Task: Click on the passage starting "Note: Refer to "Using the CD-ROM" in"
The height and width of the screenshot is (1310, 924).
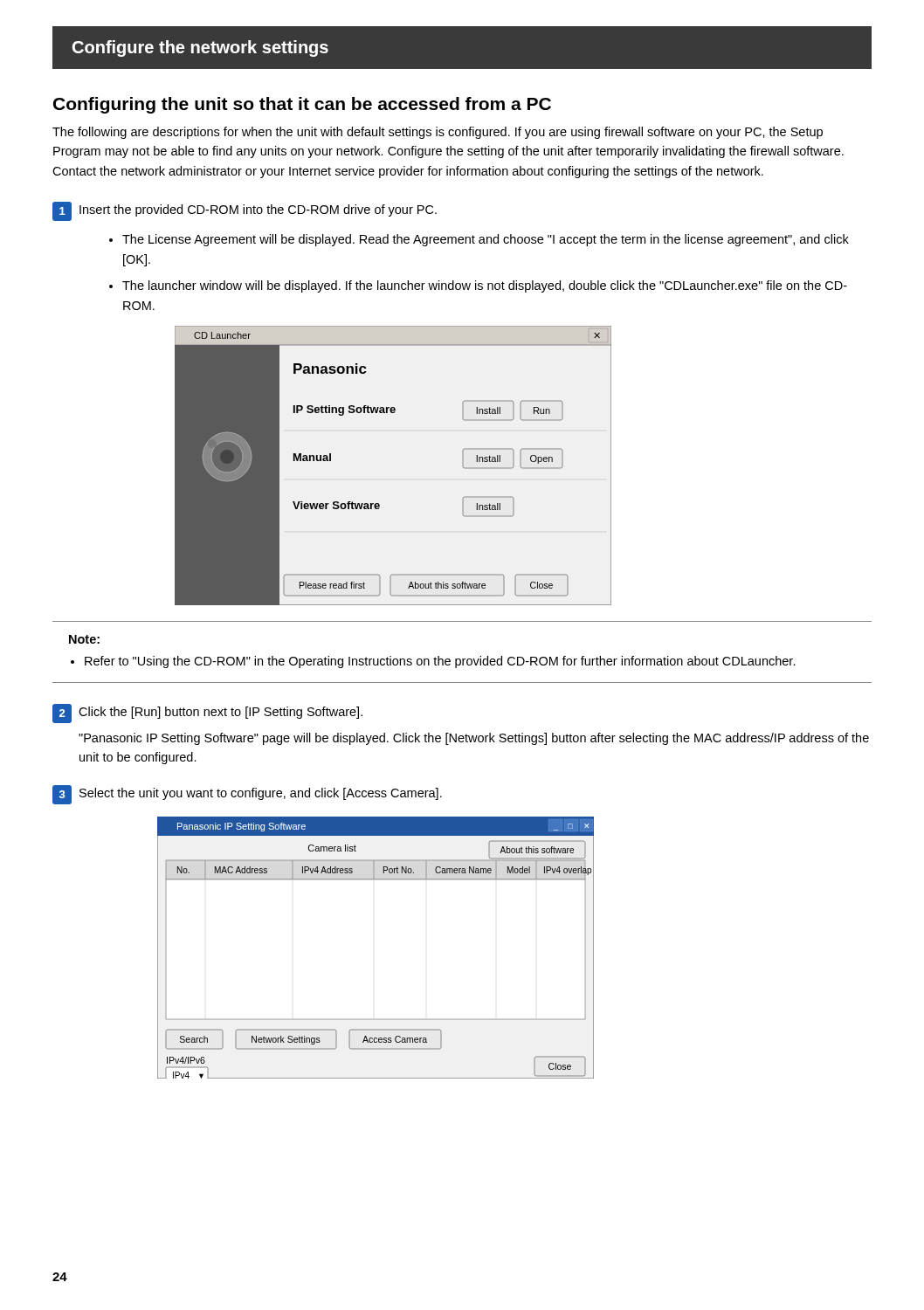Action: 462,652
